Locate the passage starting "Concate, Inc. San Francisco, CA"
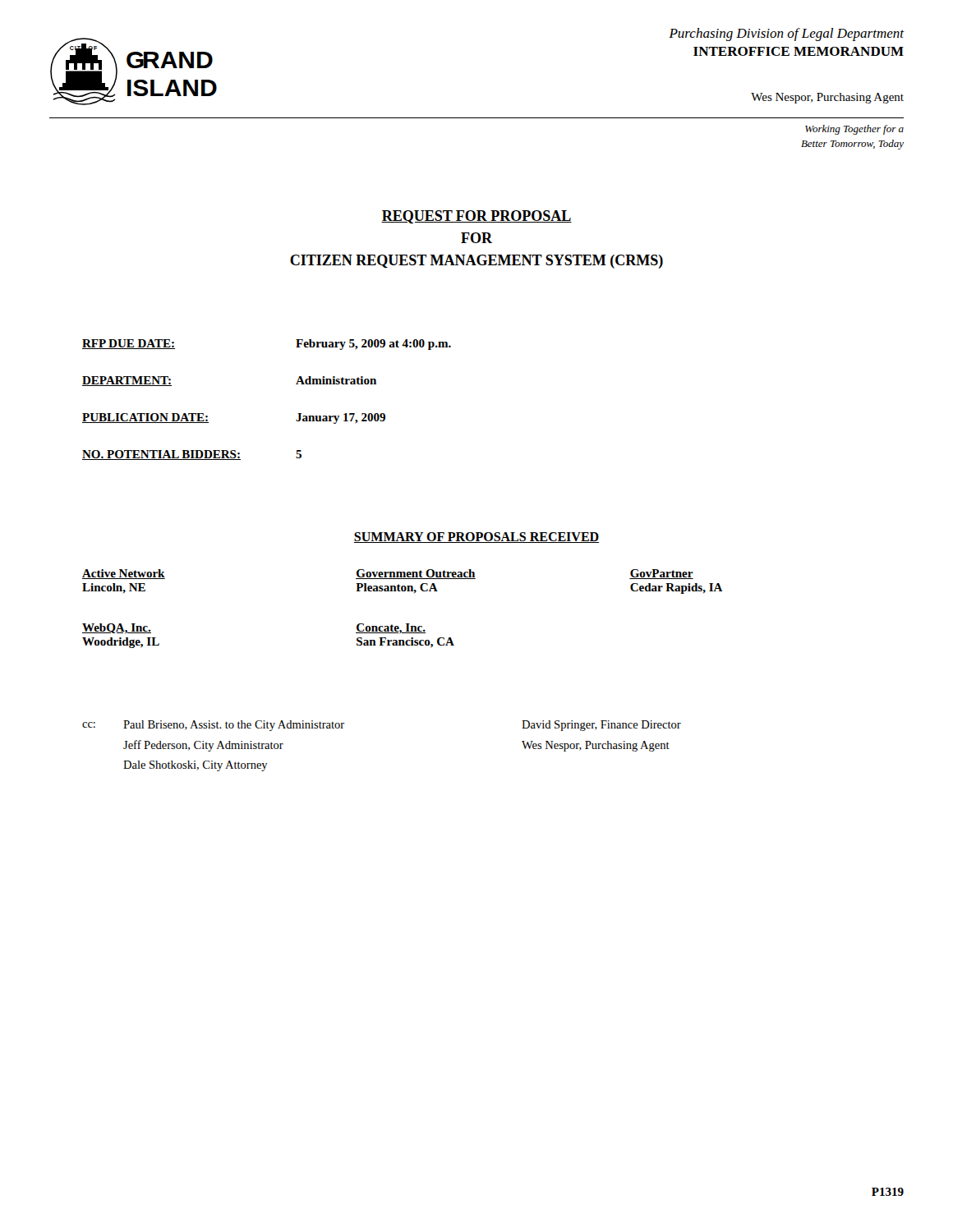Image resolution: width=953 pixels, height=1232 pixels. point(391,629)
